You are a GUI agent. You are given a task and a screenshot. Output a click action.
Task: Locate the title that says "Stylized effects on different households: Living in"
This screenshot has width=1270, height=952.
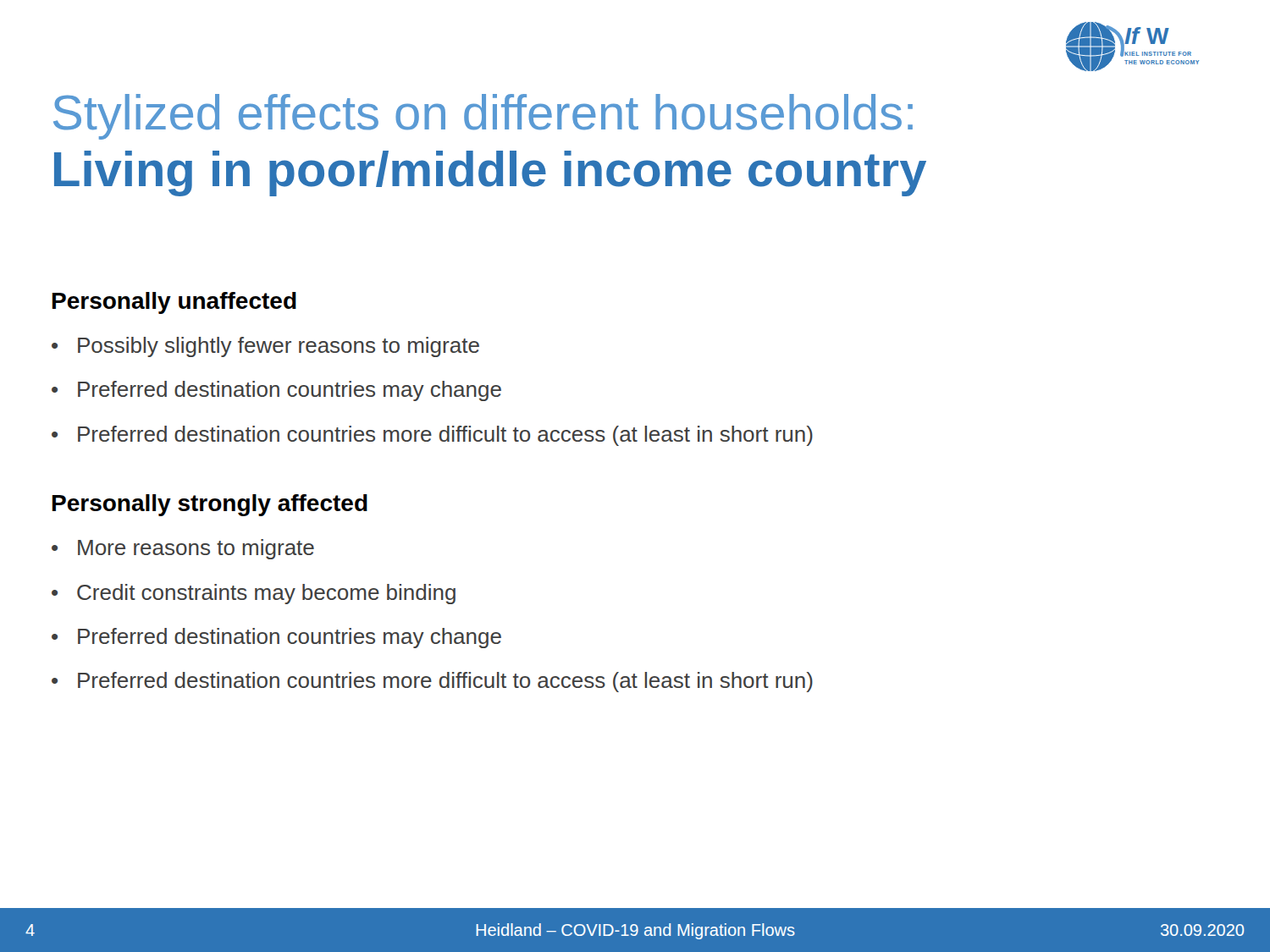[x=635, y=141]
